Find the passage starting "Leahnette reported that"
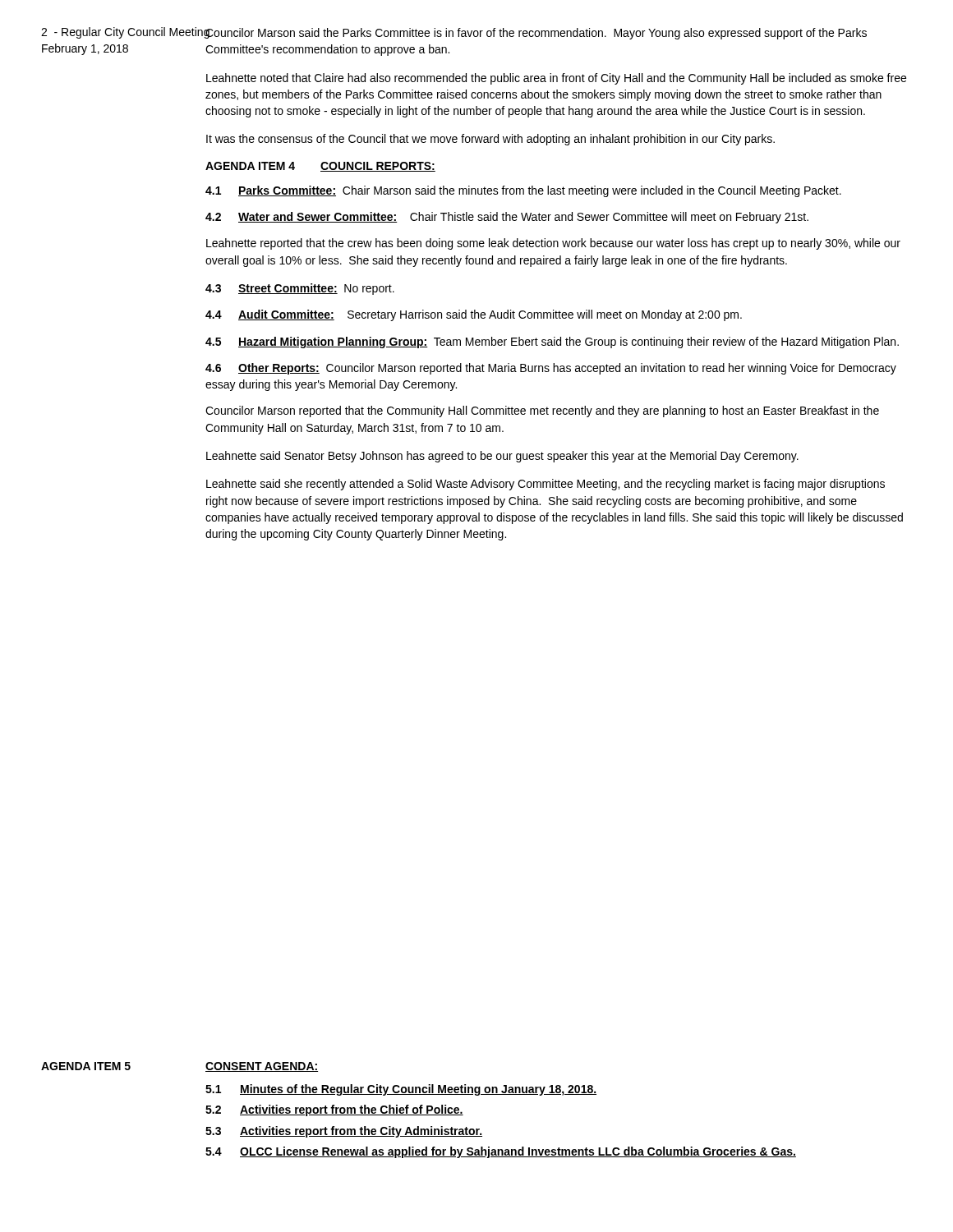The width and height of the screenshot is (953, 1232). pos(553,252)
